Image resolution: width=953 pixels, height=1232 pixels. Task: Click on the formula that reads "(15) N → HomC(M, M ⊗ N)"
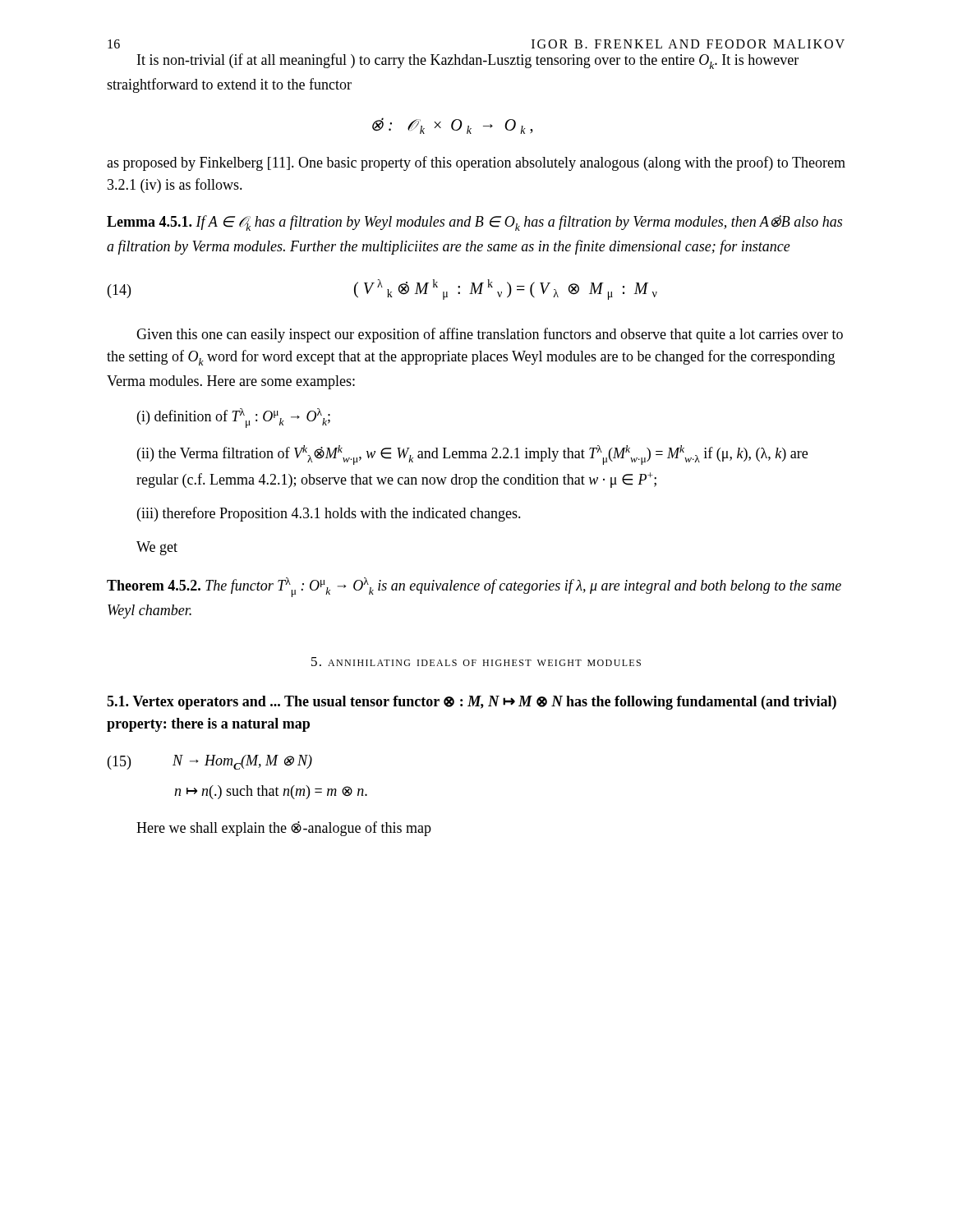[x=237, y=776]
